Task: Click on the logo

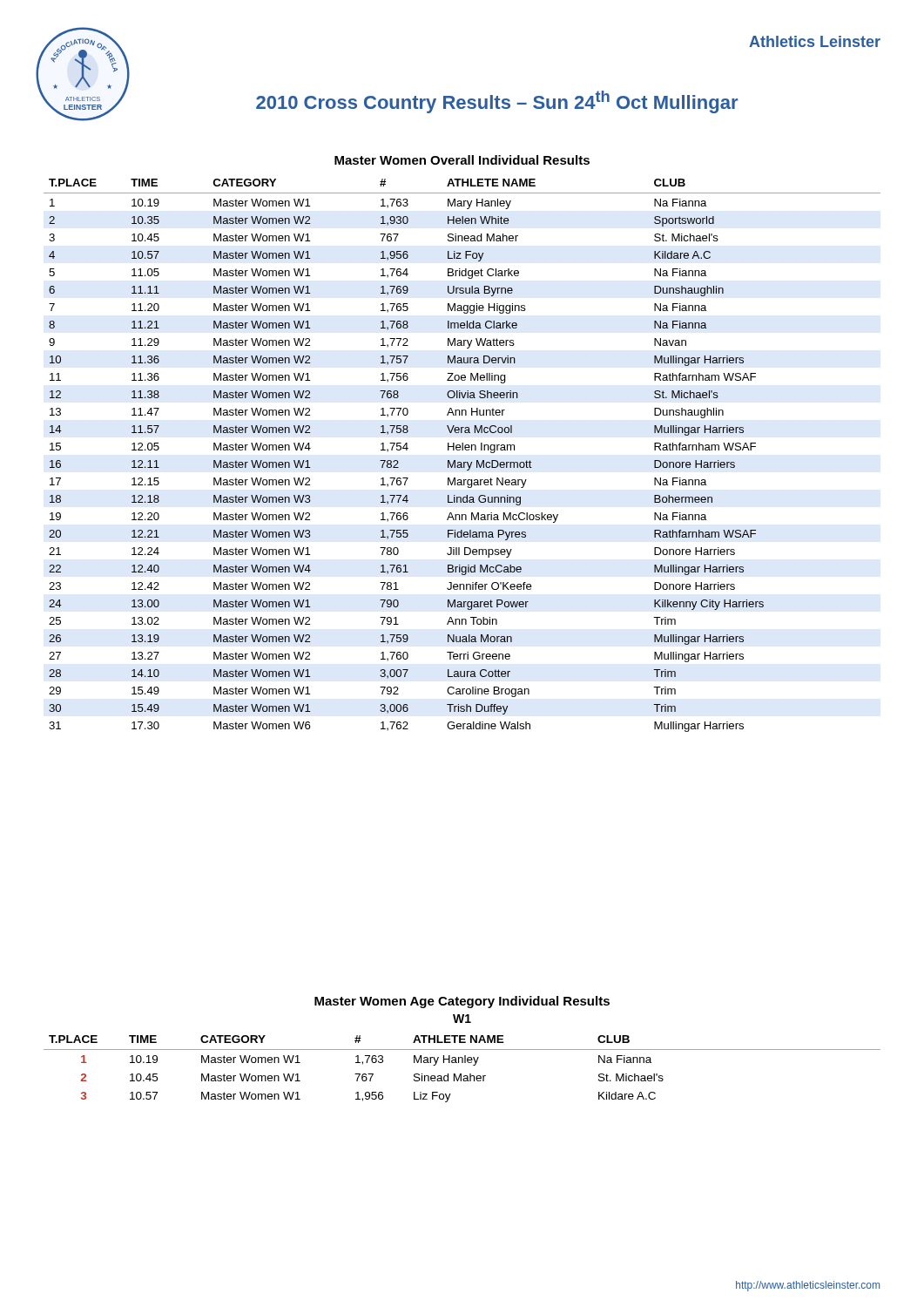Action: coord(83,74)
